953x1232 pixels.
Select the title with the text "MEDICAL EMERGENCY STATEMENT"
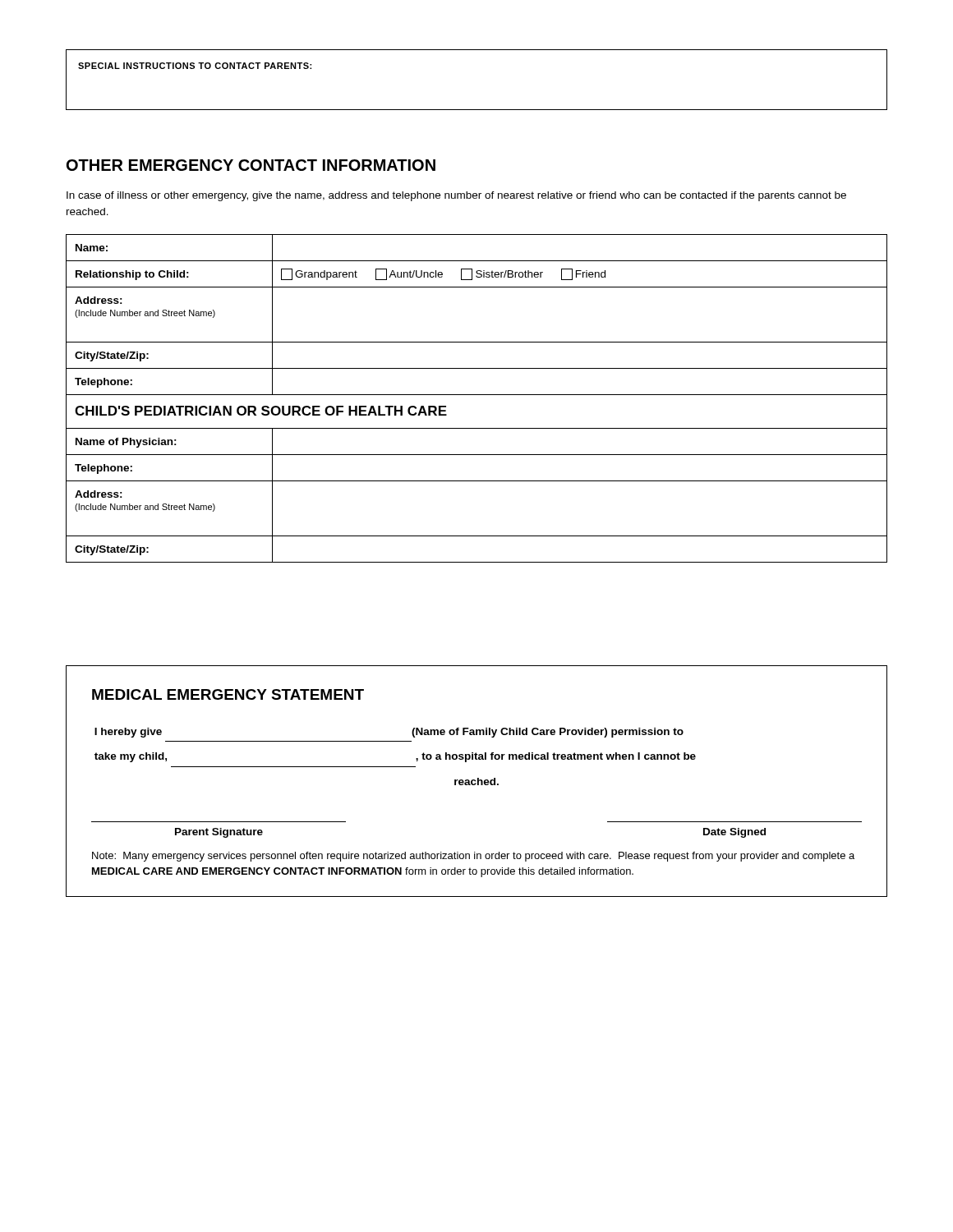point(228,694)
